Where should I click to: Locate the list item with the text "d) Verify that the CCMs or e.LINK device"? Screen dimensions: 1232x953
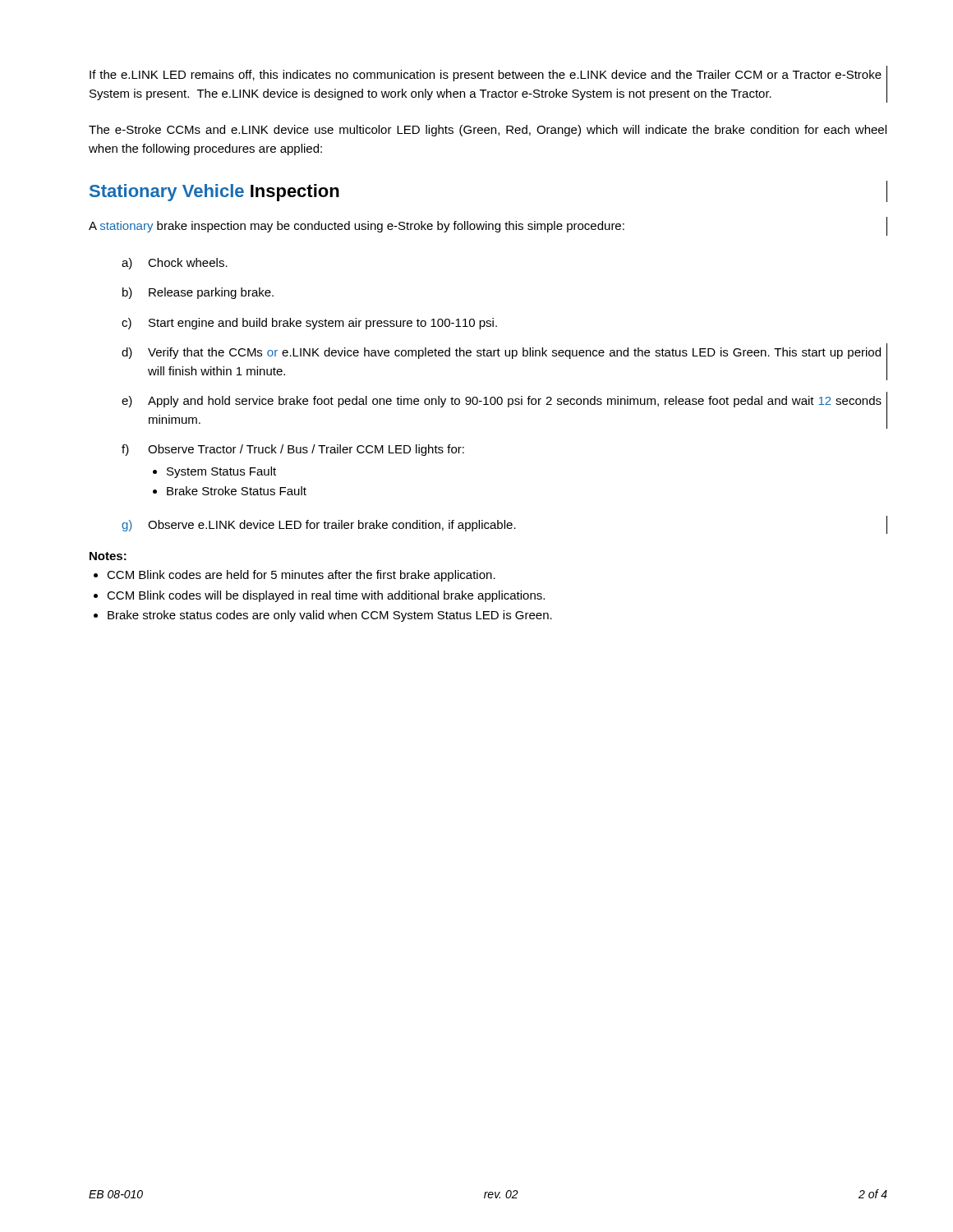coord(502,362)
